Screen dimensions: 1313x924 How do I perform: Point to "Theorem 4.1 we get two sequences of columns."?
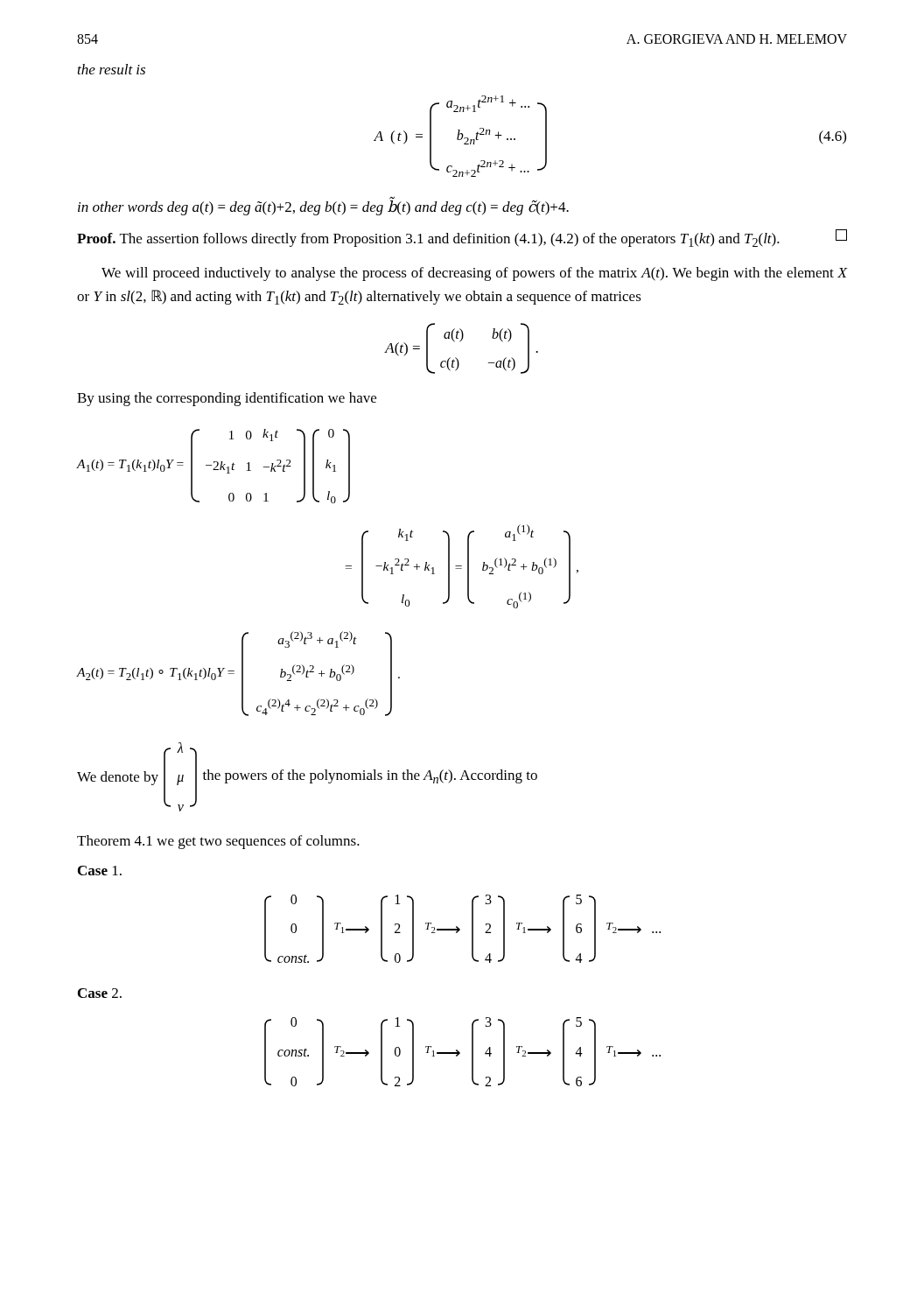point(218,841)
